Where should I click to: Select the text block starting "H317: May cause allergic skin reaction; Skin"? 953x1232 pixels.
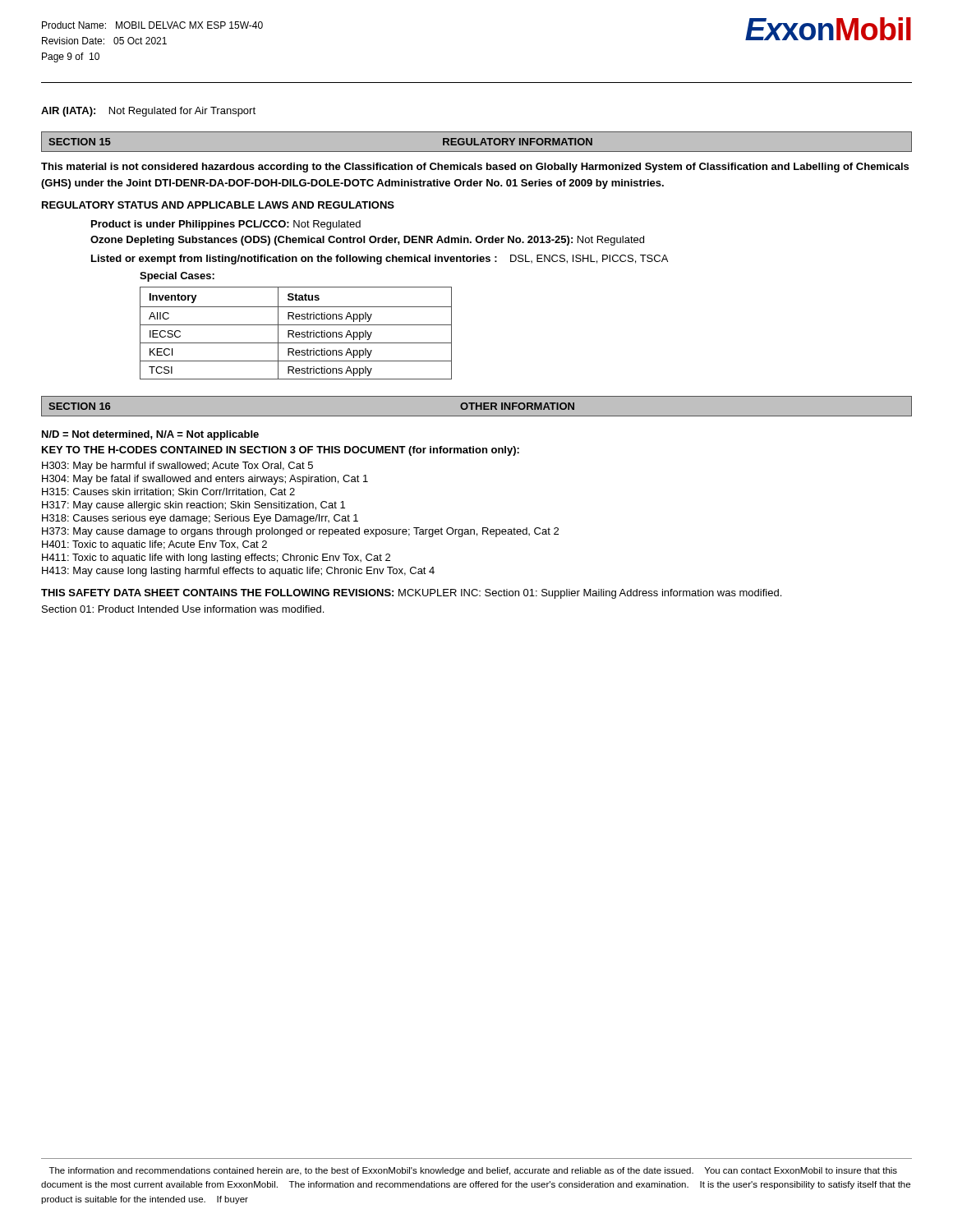tap(193, 505)
